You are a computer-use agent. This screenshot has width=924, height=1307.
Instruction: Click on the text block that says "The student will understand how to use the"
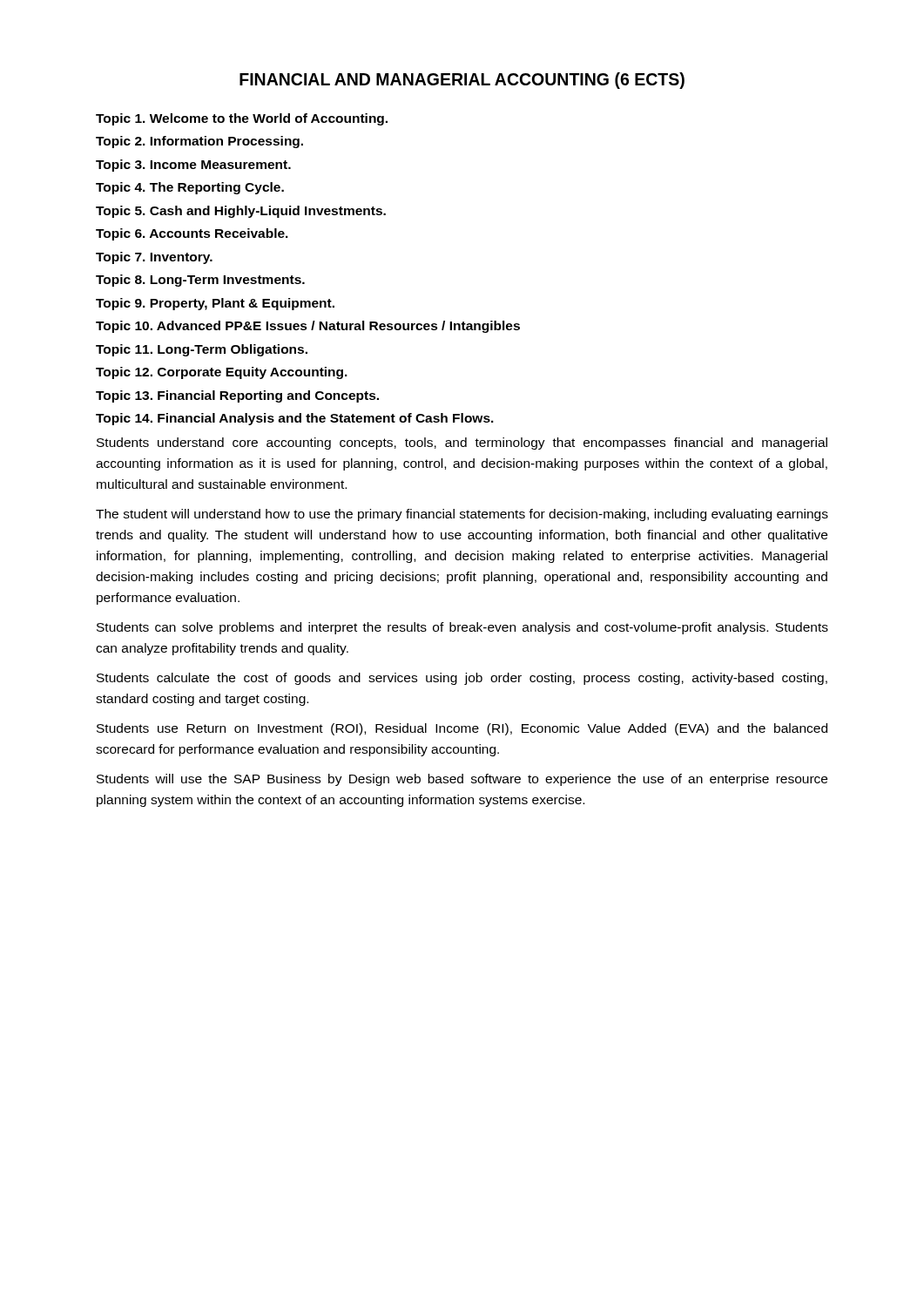tap(462, 555)
